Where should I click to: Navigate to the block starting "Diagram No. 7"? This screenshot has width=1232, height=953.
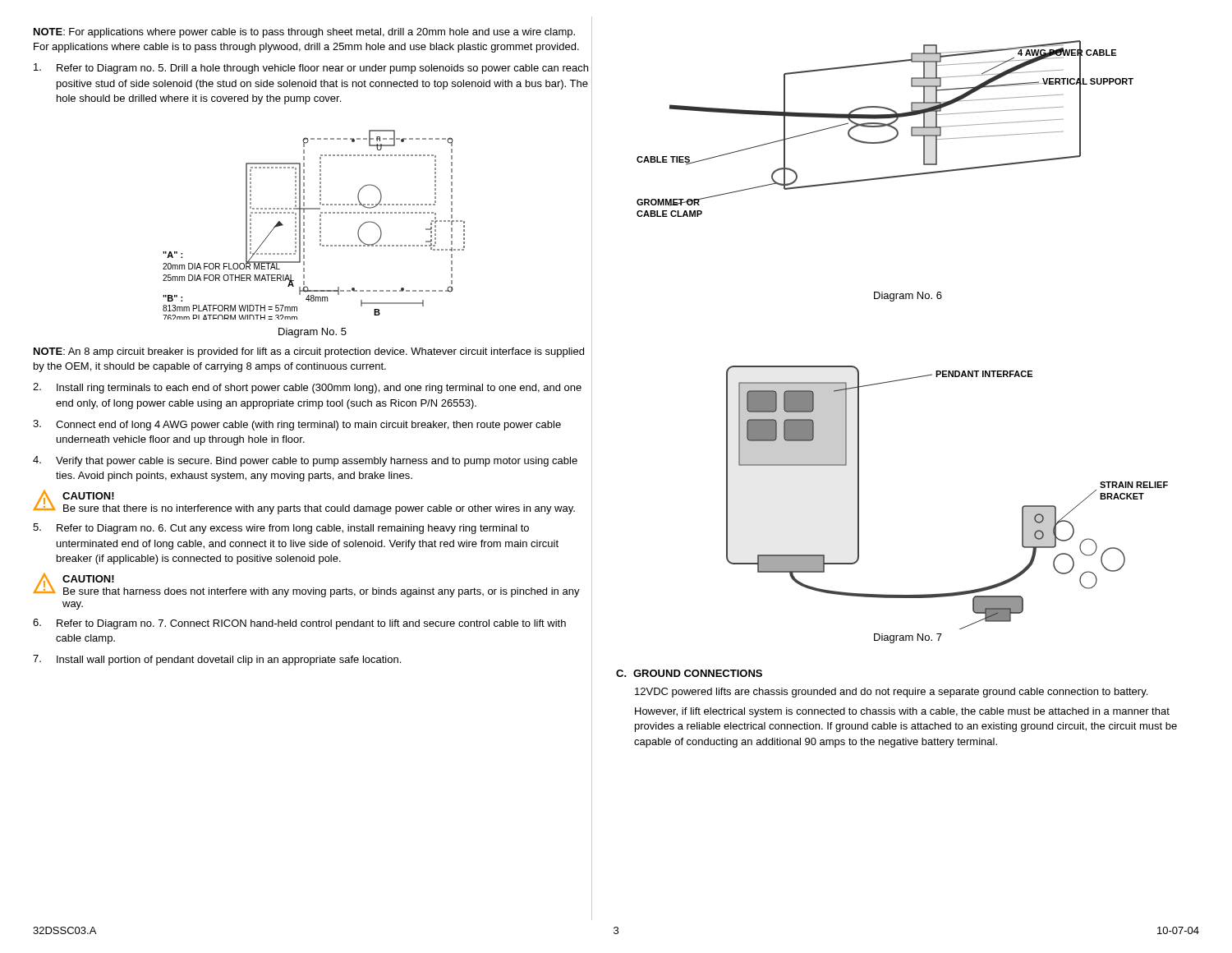click(x=908, y=637)
